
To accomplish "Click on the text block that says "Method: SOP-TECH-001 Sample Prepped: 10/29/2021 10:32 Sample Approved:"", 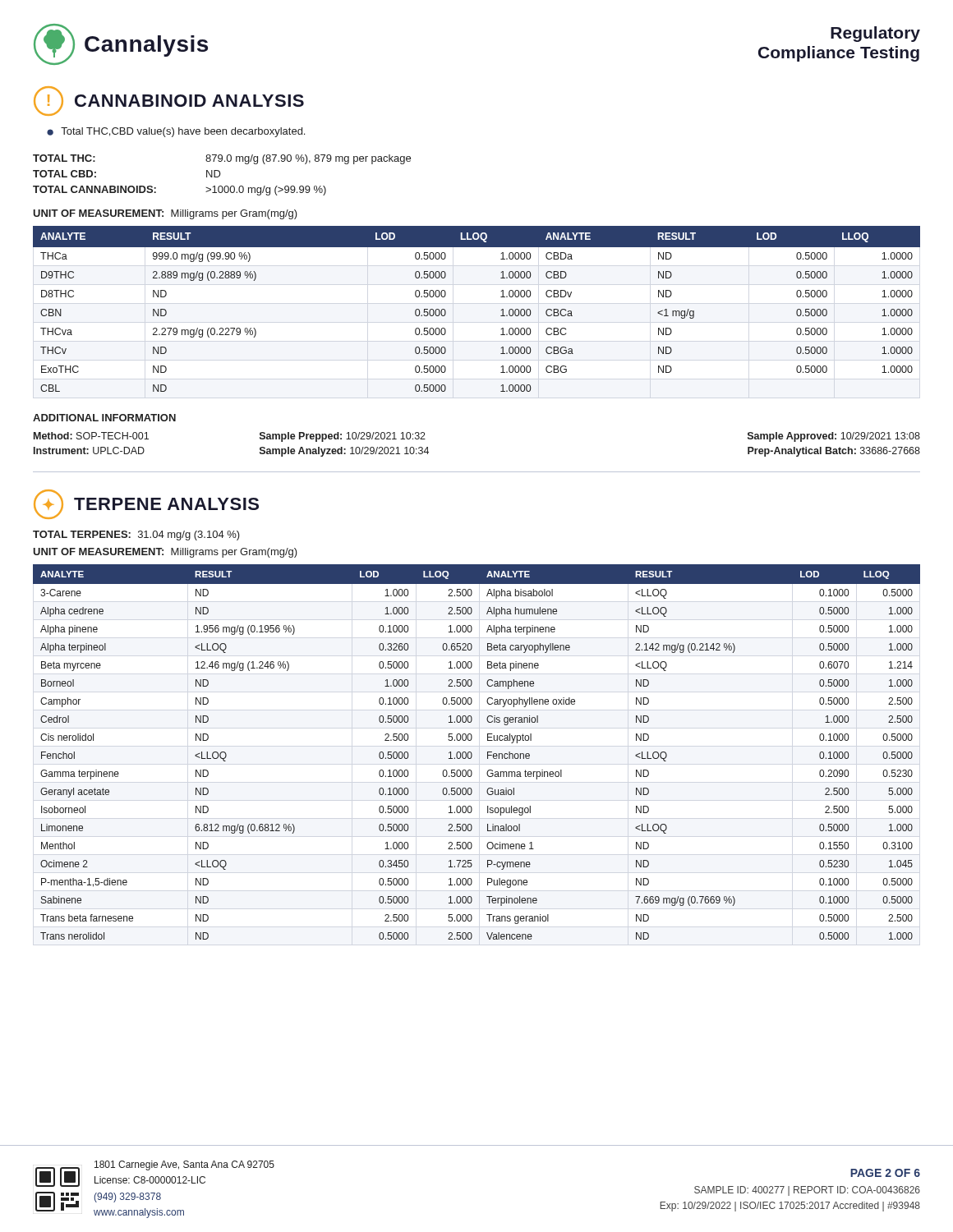I will pyautogui.click(x=94, y=437).
